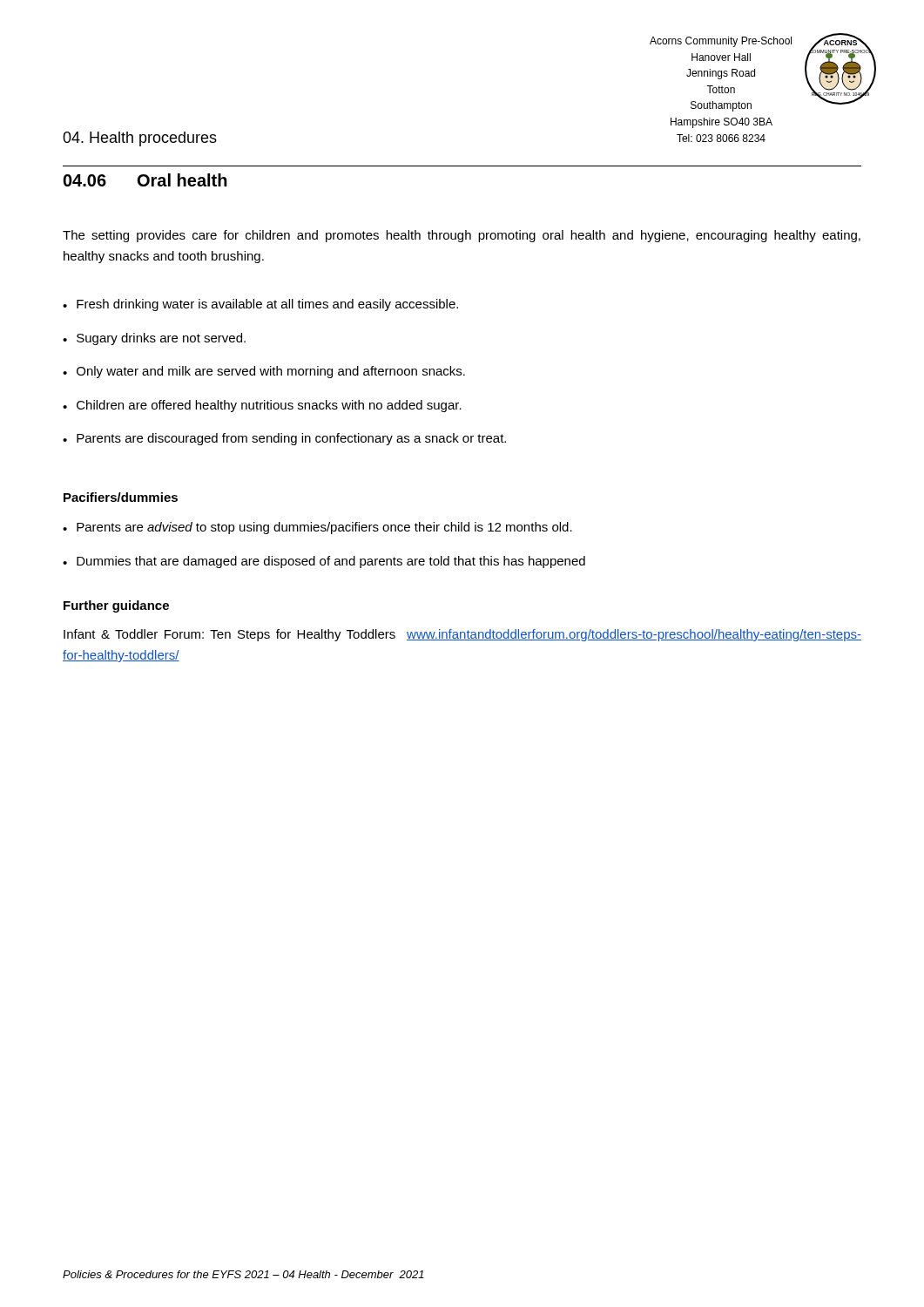Viewport: 924px width, 1307px height.
Task: Locate the list item that reads "• Parents are discouraged from"
Action: [285, 439]
